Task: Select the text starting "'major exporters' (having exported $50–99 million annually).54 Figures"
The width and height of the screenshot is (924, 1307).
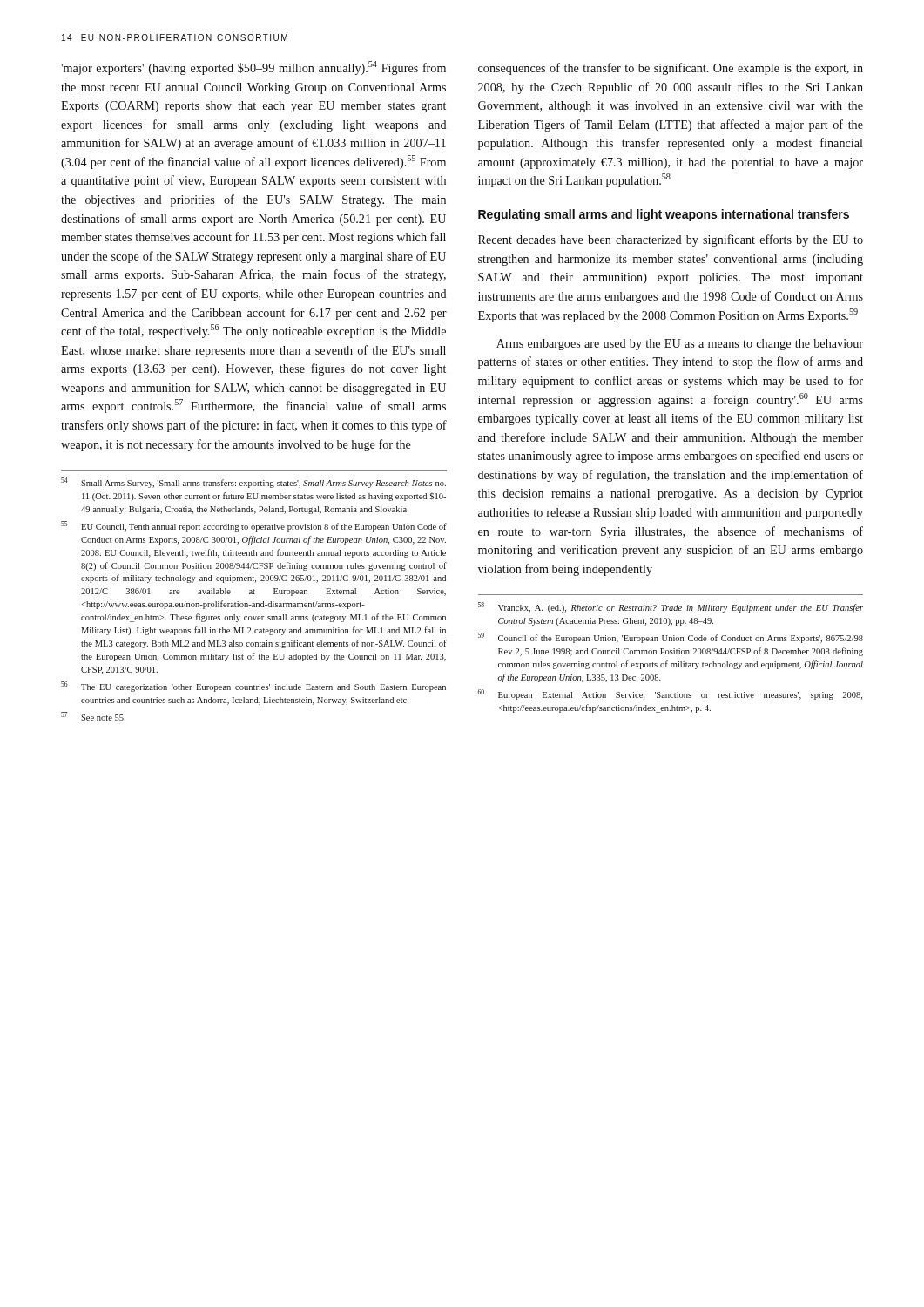Action: 254,257
